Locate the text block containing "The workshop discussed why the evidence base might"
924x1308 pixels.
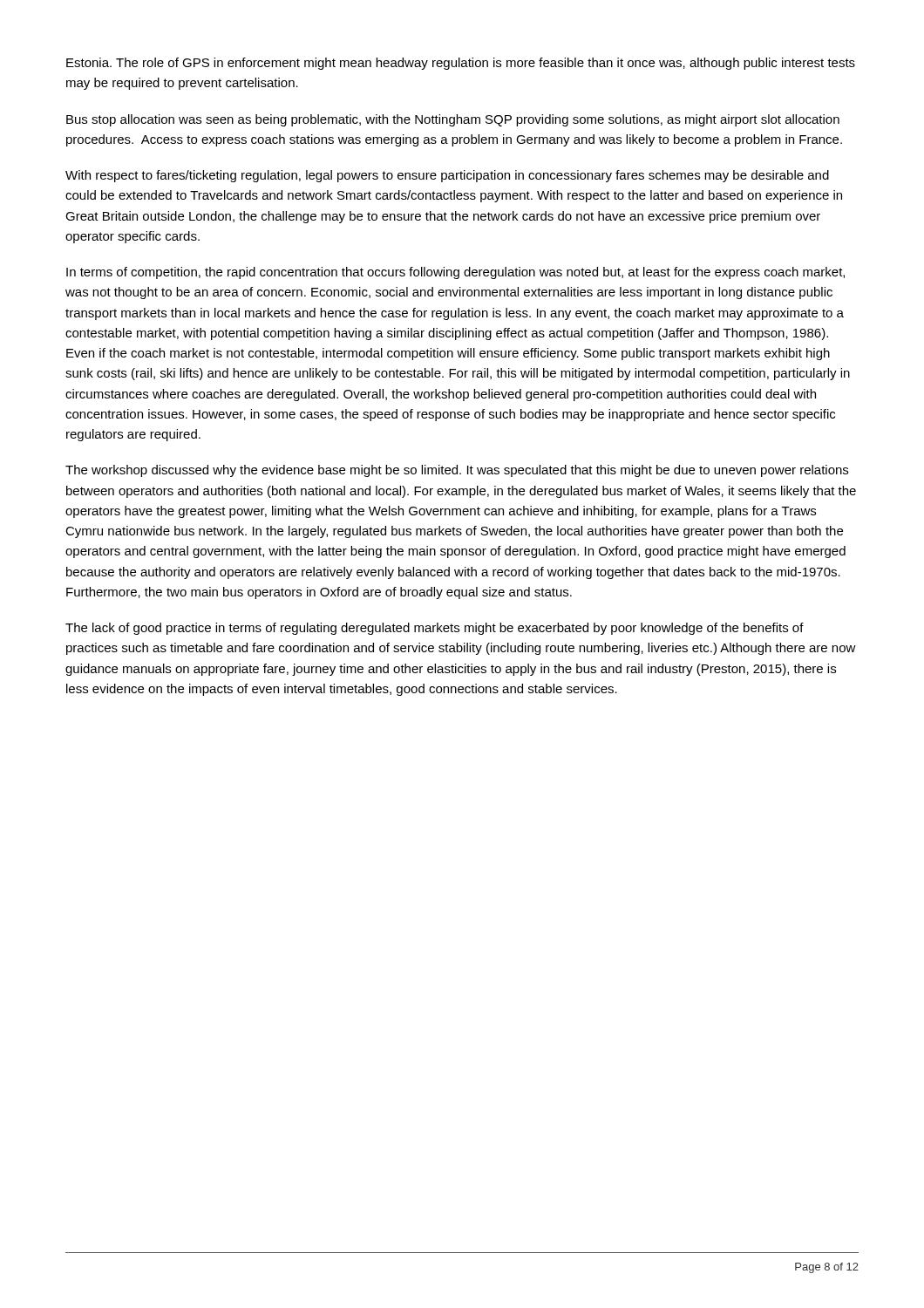tap(461, 531)
